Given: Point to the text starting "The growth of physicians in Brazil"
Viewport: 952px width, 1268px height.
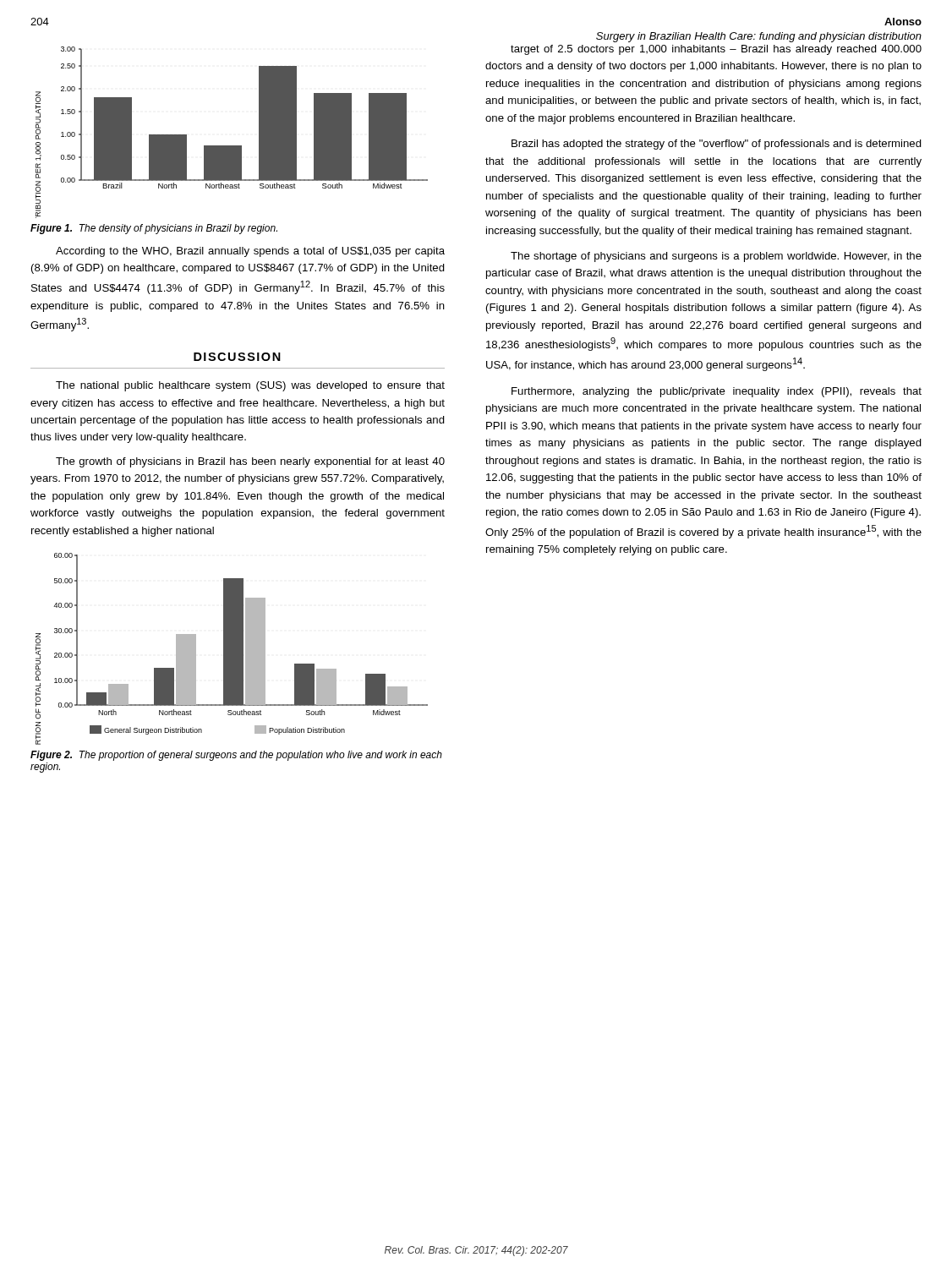Looking at the screenshot, I should point(238,496).
